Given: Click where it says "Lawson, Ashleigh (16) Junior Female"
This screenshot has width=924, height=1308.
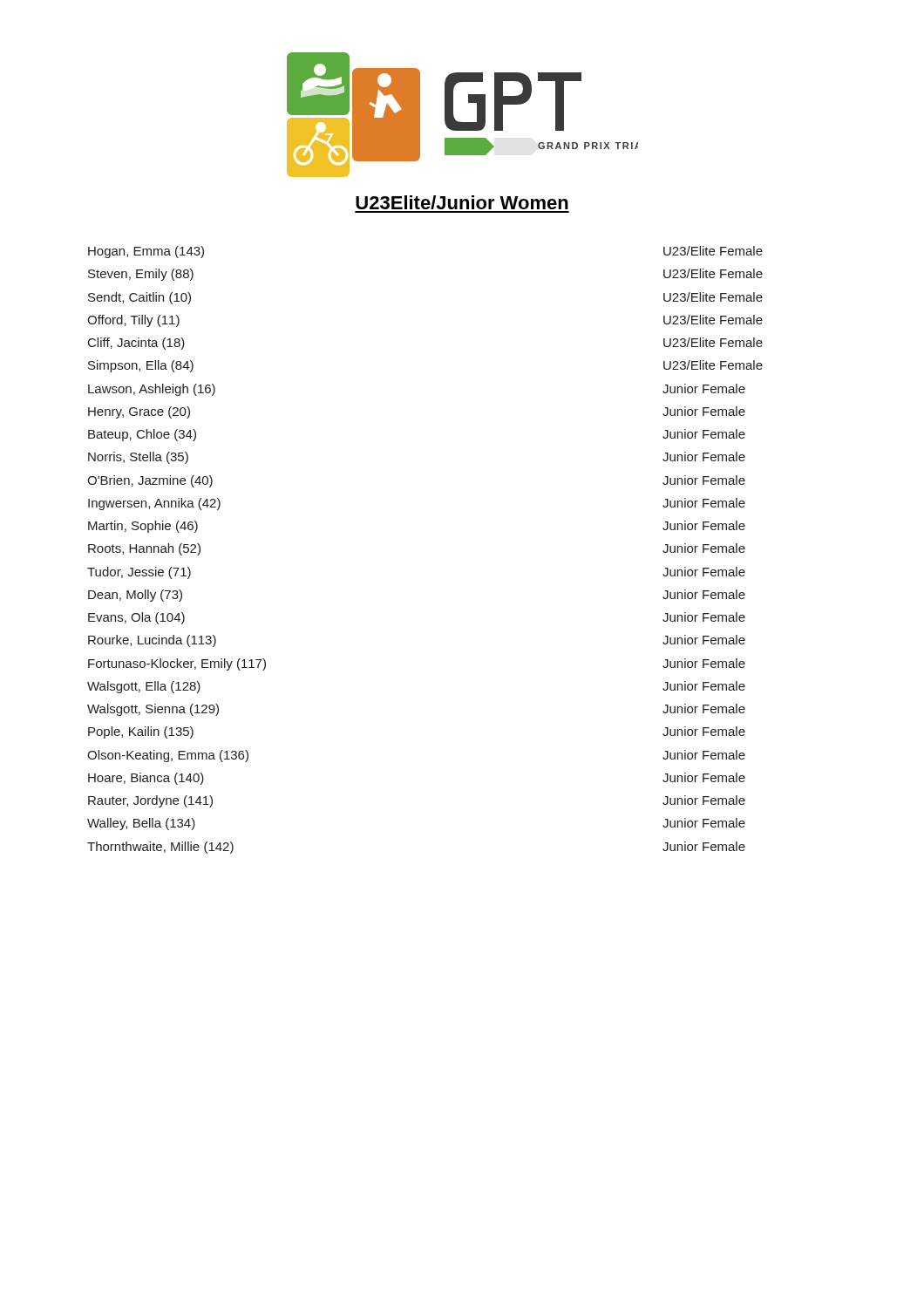Looking at the screenshot, I should 150,389.
